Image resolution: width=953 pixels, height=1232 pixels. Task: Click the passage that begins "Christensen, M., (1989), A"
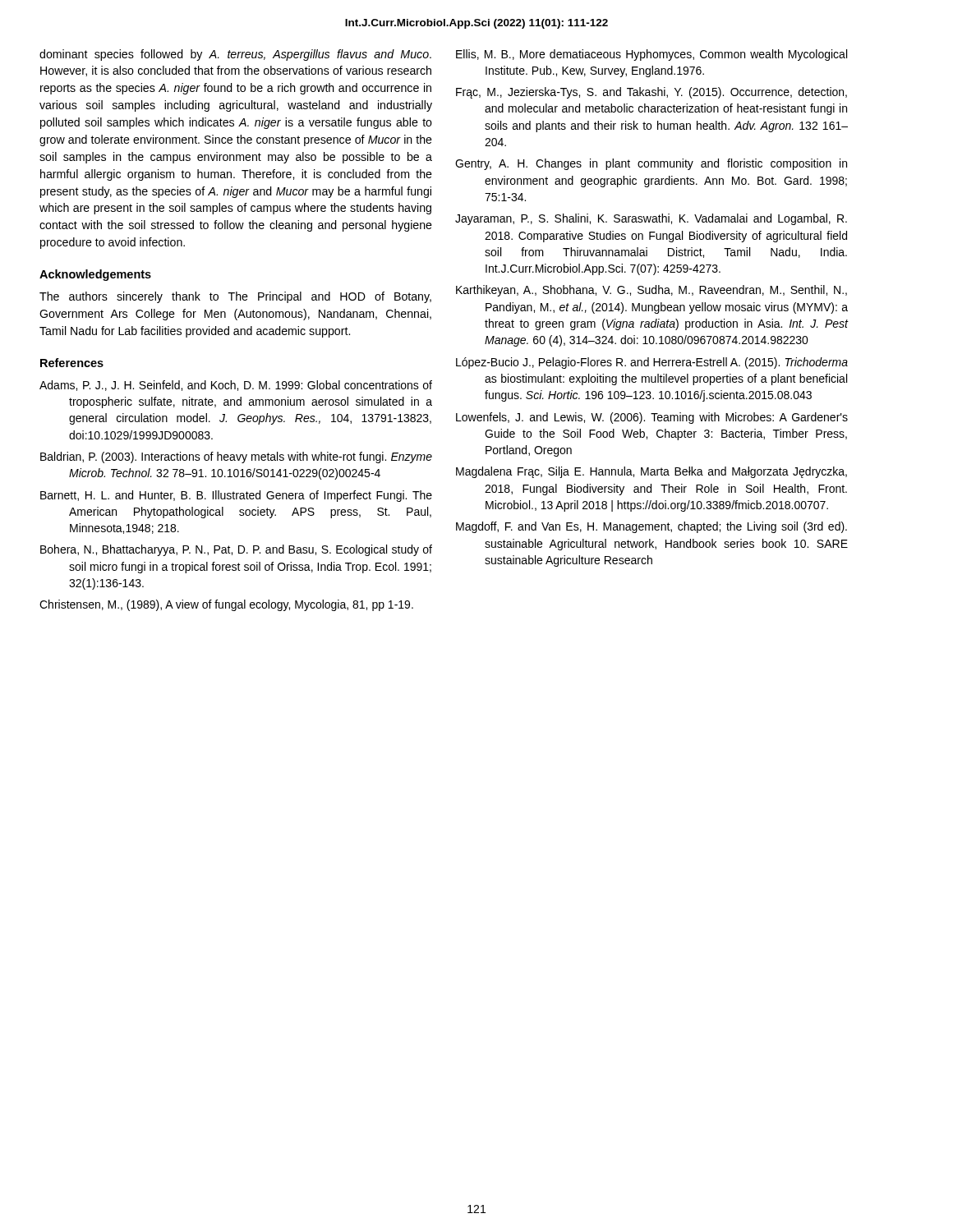227,605
